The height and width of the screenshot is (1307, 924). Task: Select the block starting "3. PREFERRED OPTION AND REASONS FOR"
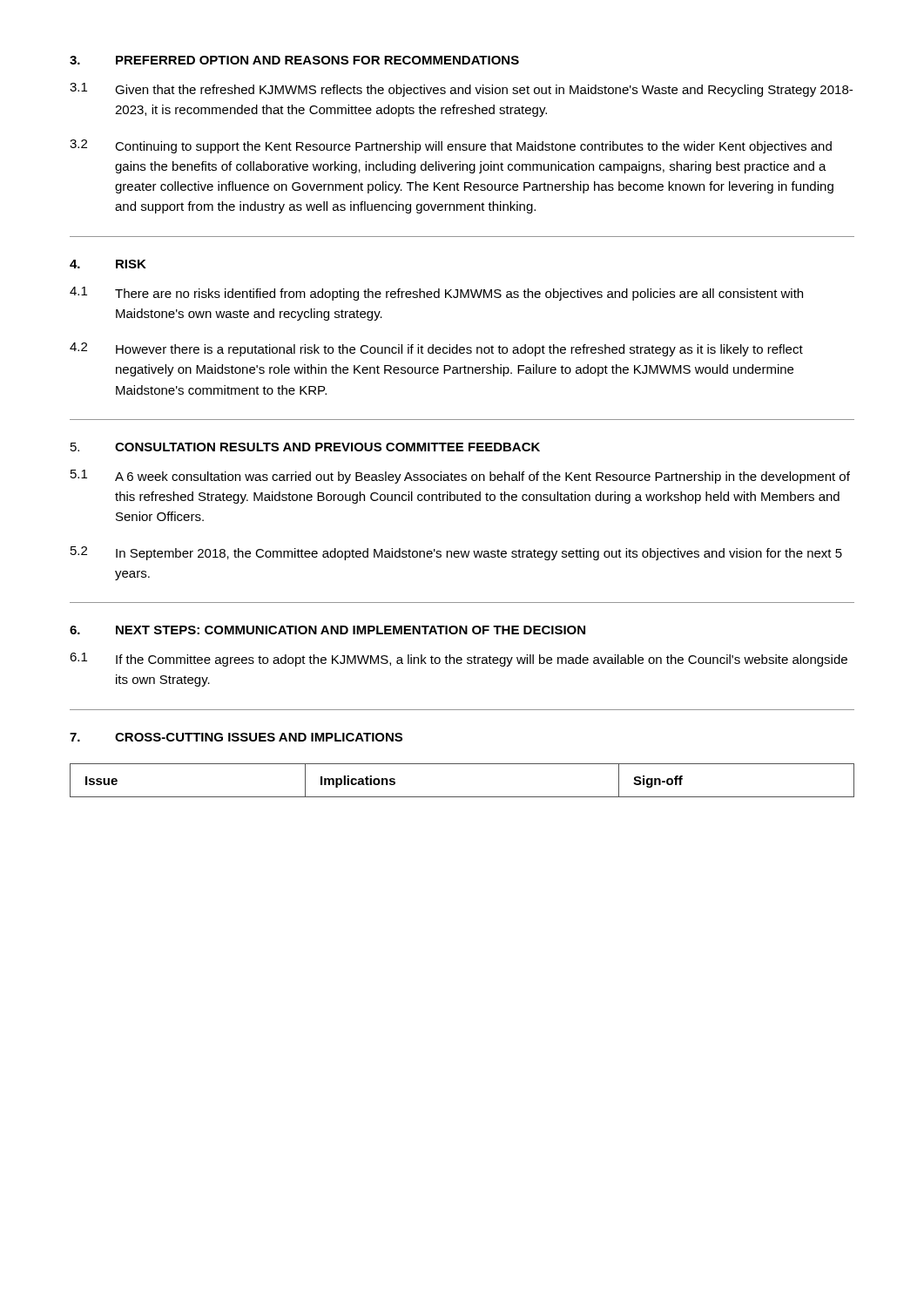[x=294, y=60]
